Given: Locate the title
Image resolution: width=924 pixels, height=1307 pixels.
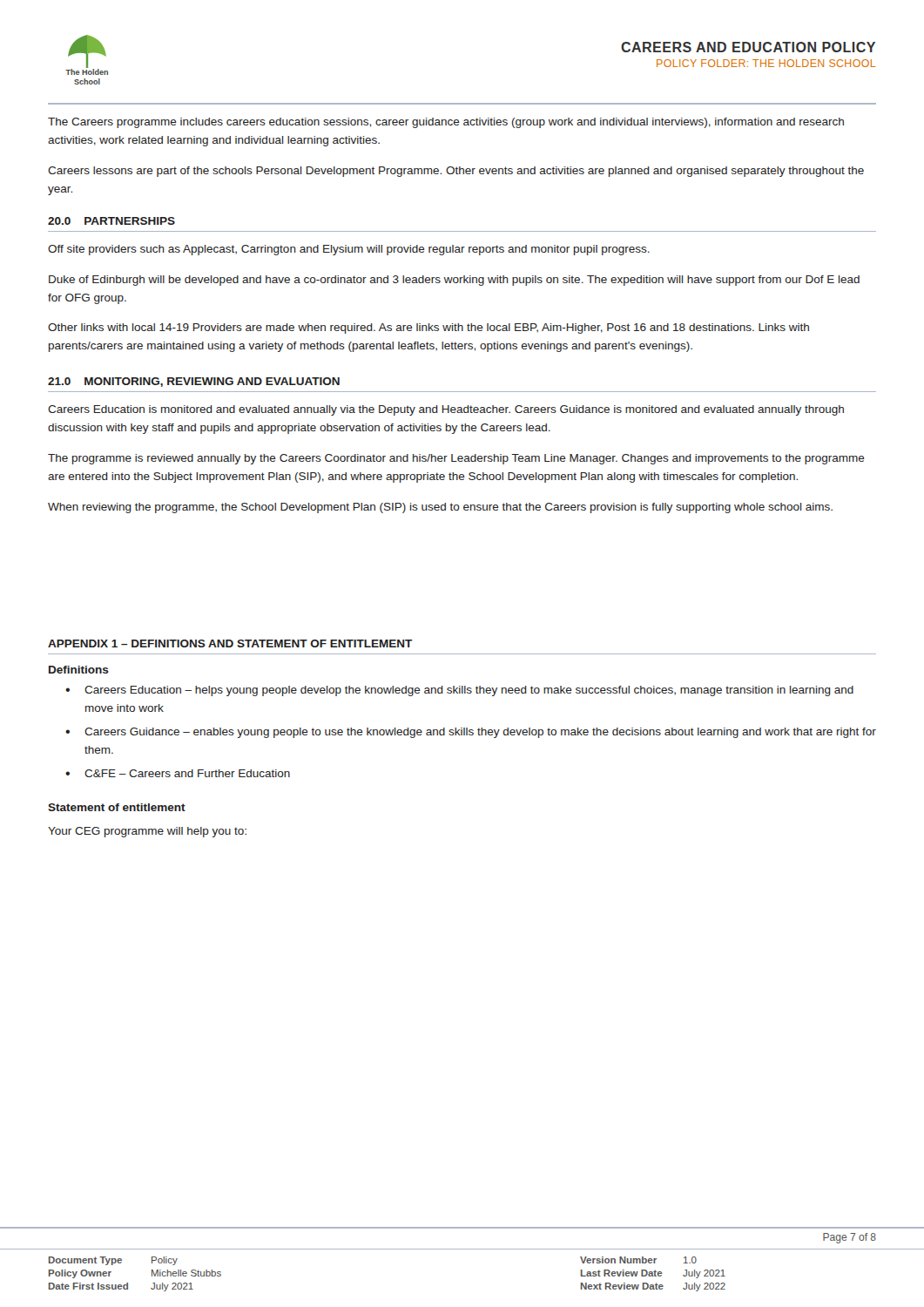Looking at the screenshot, I should (748, 55).
